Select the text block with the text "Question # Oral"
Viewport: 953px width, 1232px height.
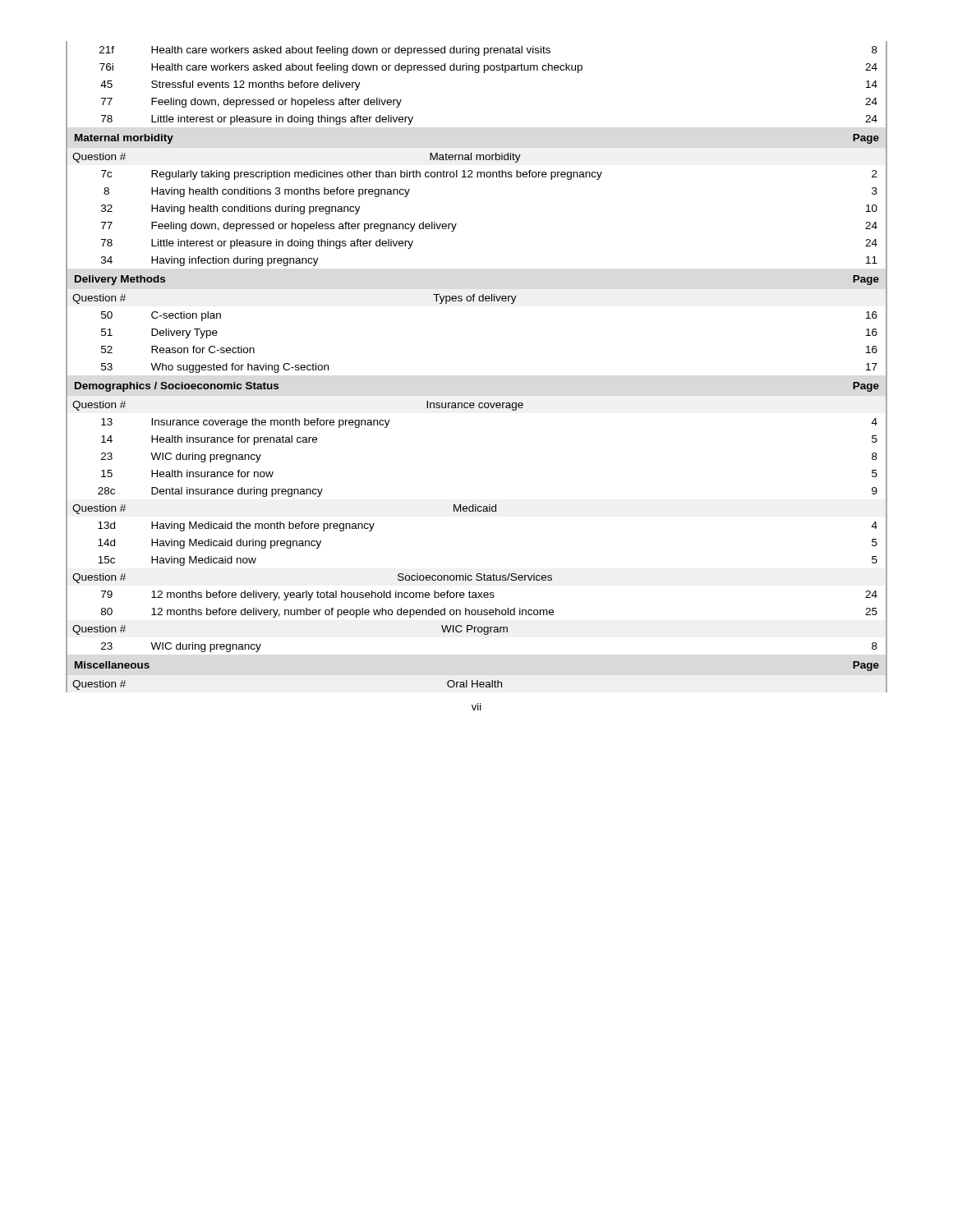point(476,684)
